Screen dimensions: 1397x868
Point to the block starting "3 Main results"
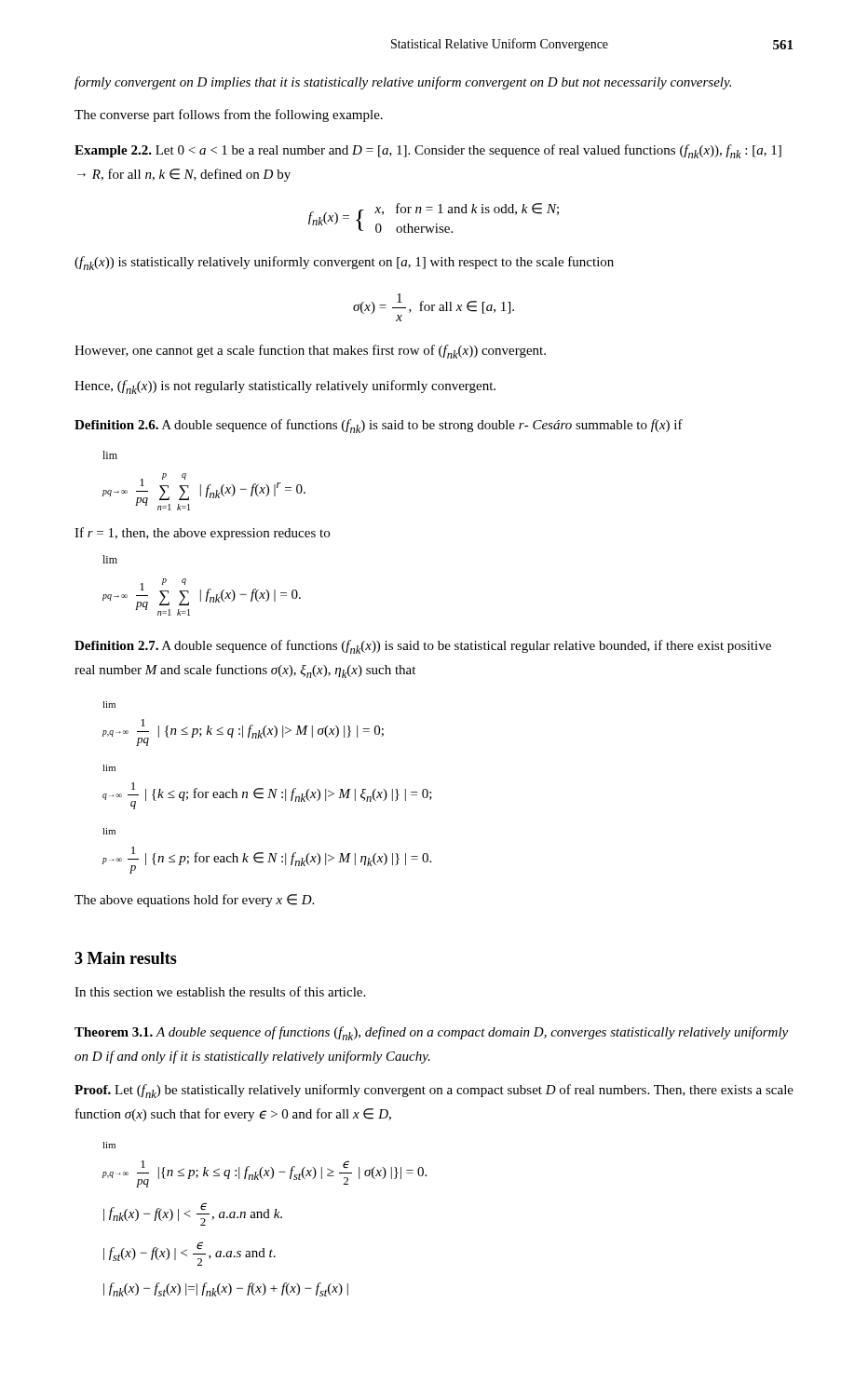click(x=126, y=958)
